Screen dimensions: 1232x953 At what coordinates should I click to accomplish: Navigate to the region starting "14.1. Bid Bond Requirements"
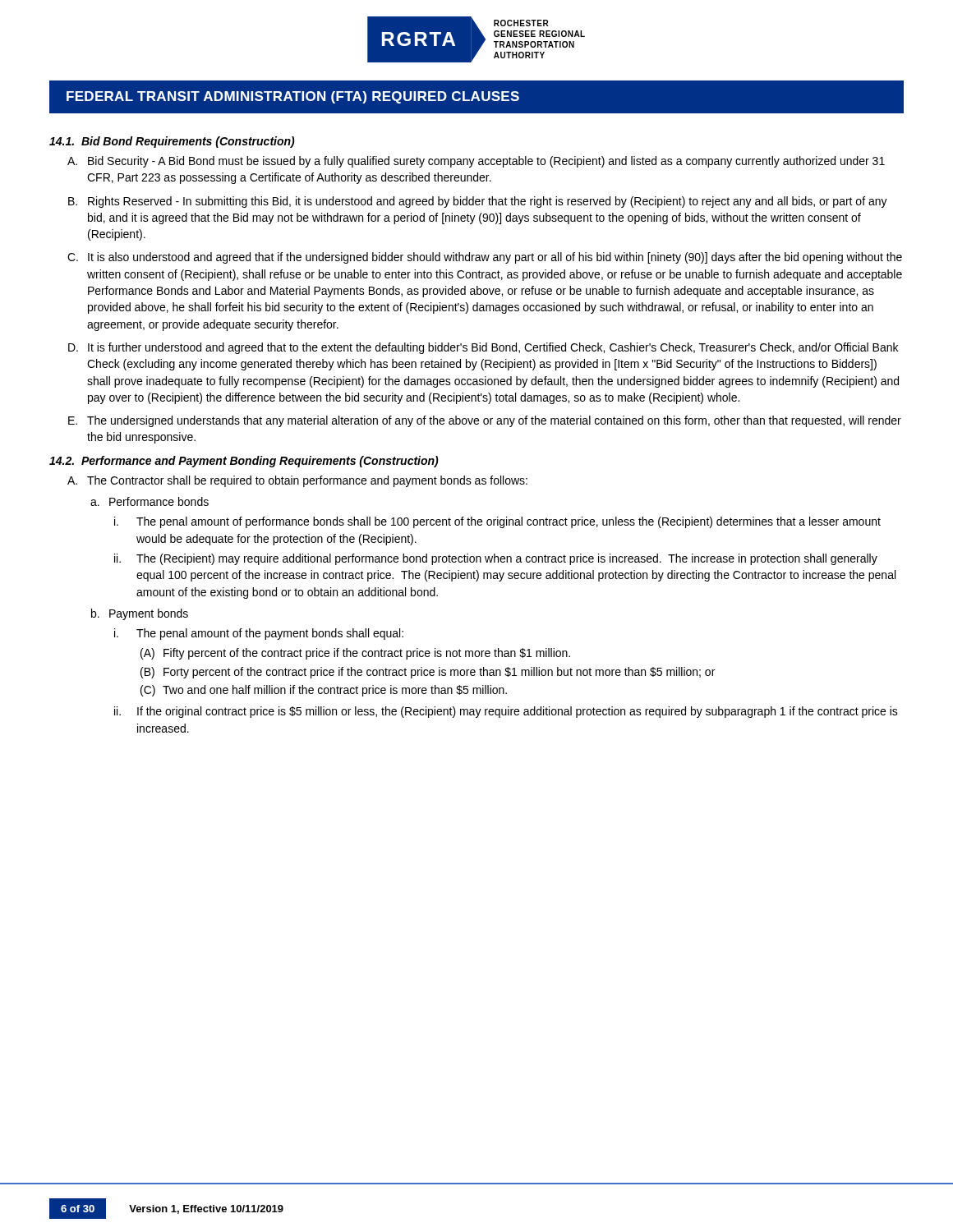172,141
